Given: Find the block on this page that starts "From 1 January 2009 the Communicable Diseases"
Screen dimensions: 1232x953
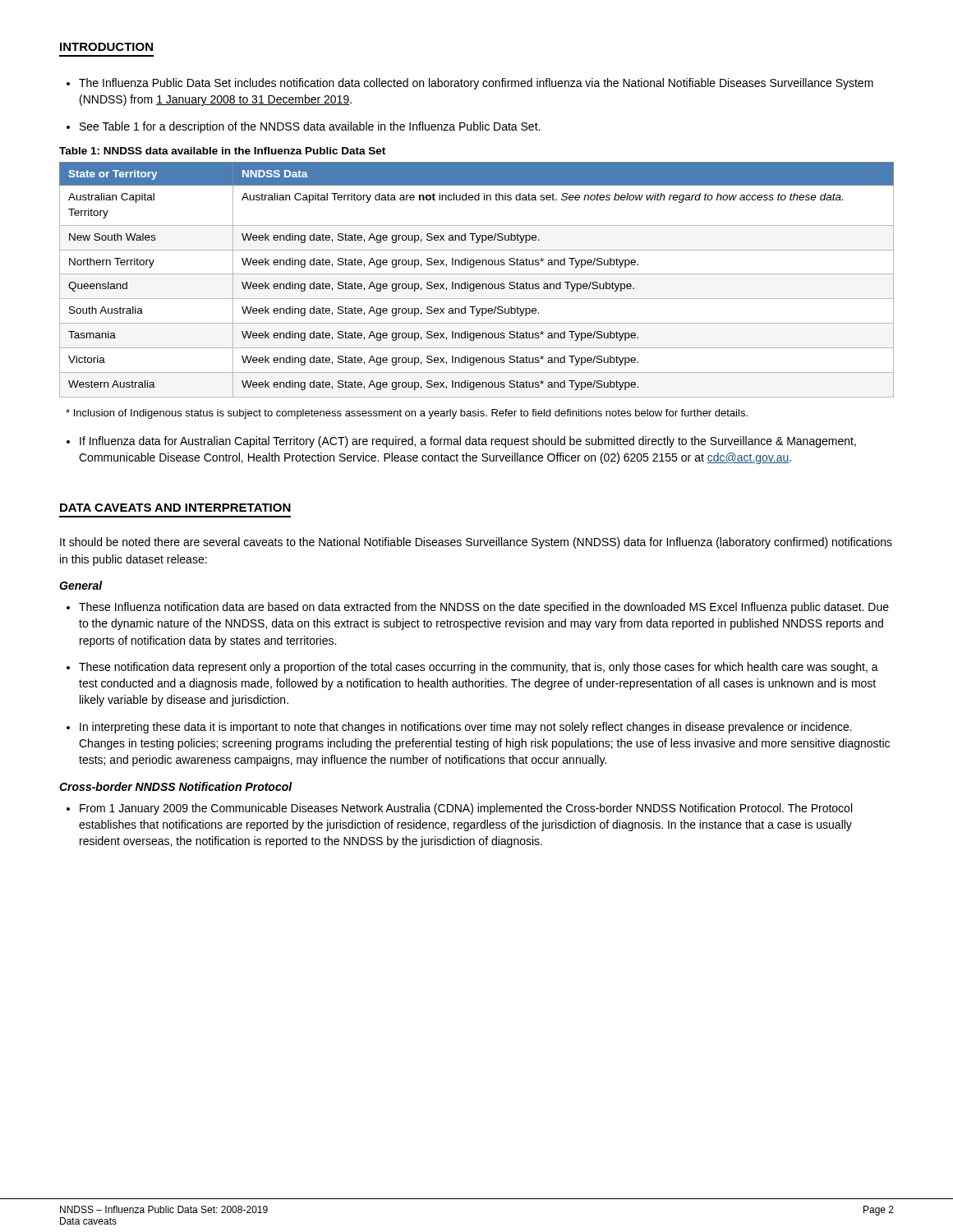Looking at the screenshot, I should click(476, 825).
